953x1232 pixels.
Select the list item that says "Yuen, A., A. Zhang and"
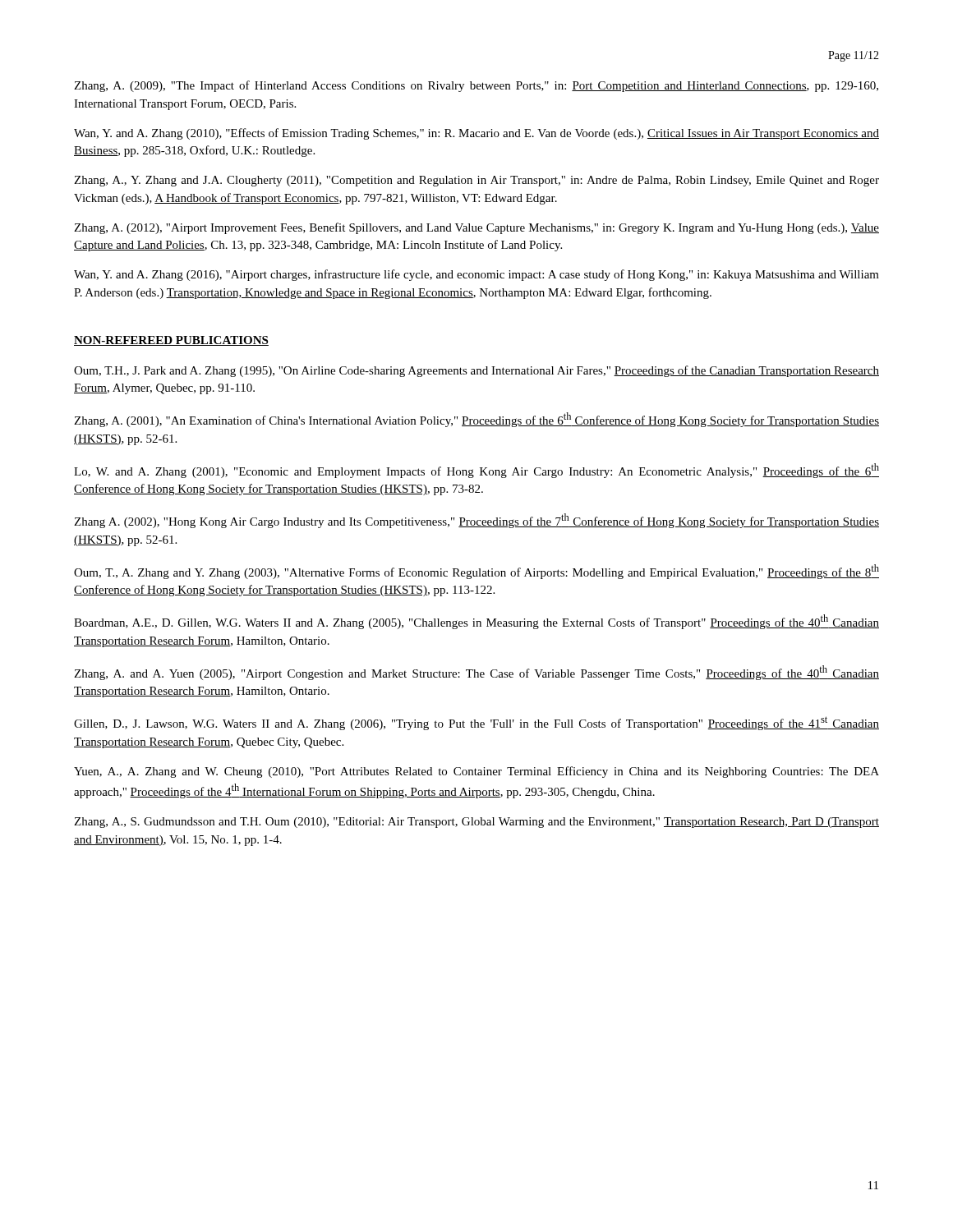coord(476,781)
